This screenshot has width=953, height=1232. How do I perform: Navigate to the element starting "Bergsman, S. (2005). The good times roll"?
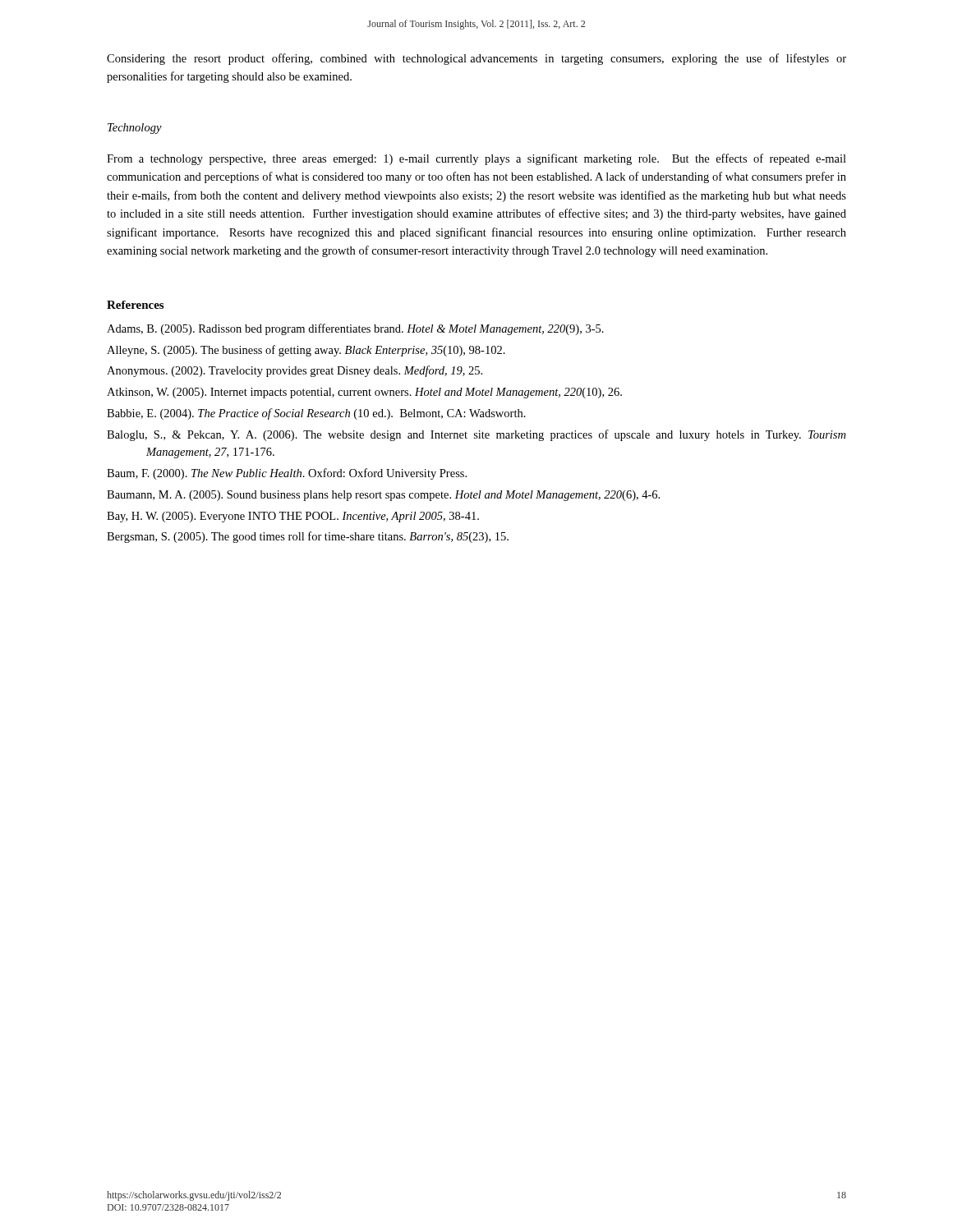308,537
